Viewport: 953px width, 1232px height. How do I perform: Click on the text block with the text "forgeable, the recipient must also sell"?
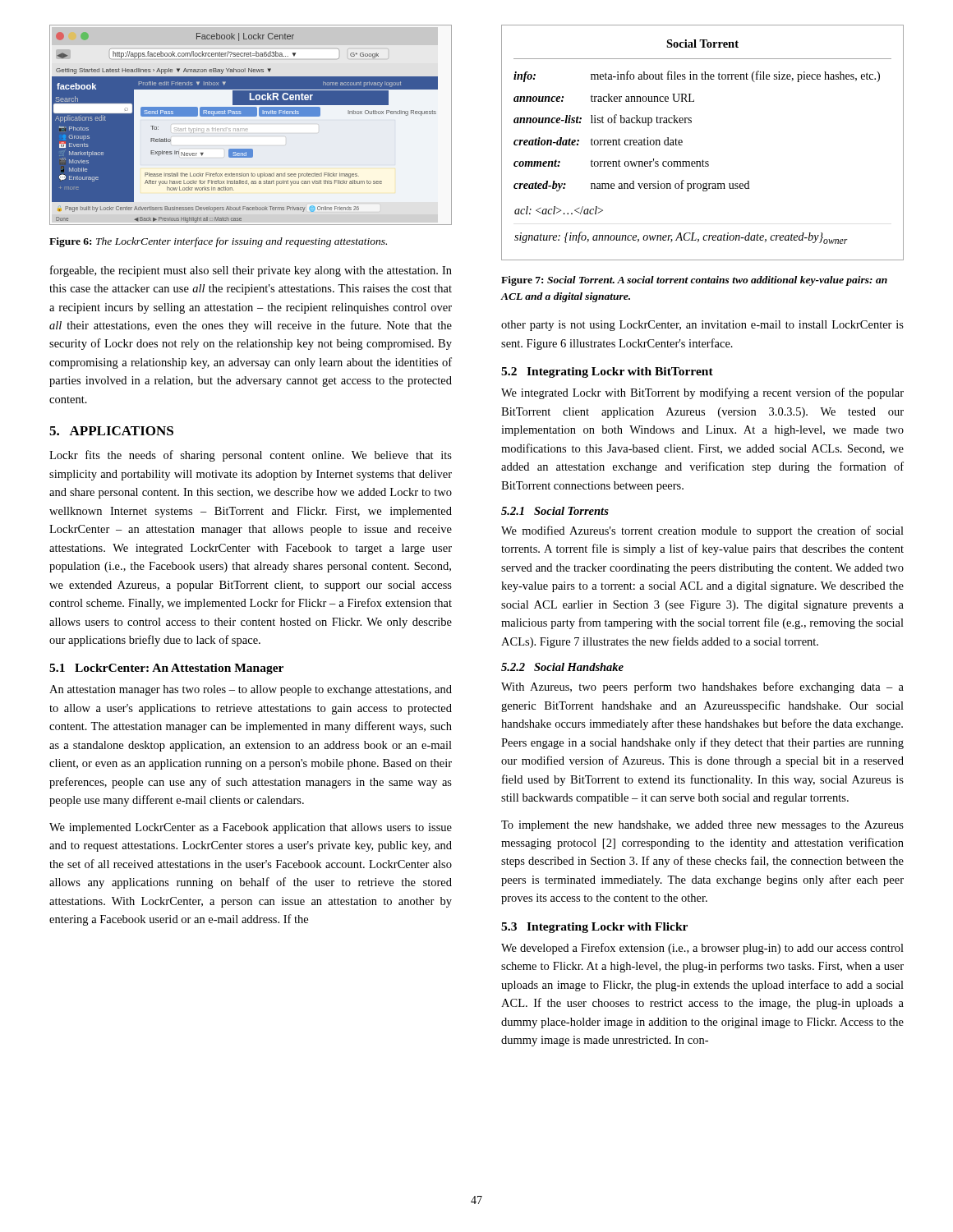[251, 334]
